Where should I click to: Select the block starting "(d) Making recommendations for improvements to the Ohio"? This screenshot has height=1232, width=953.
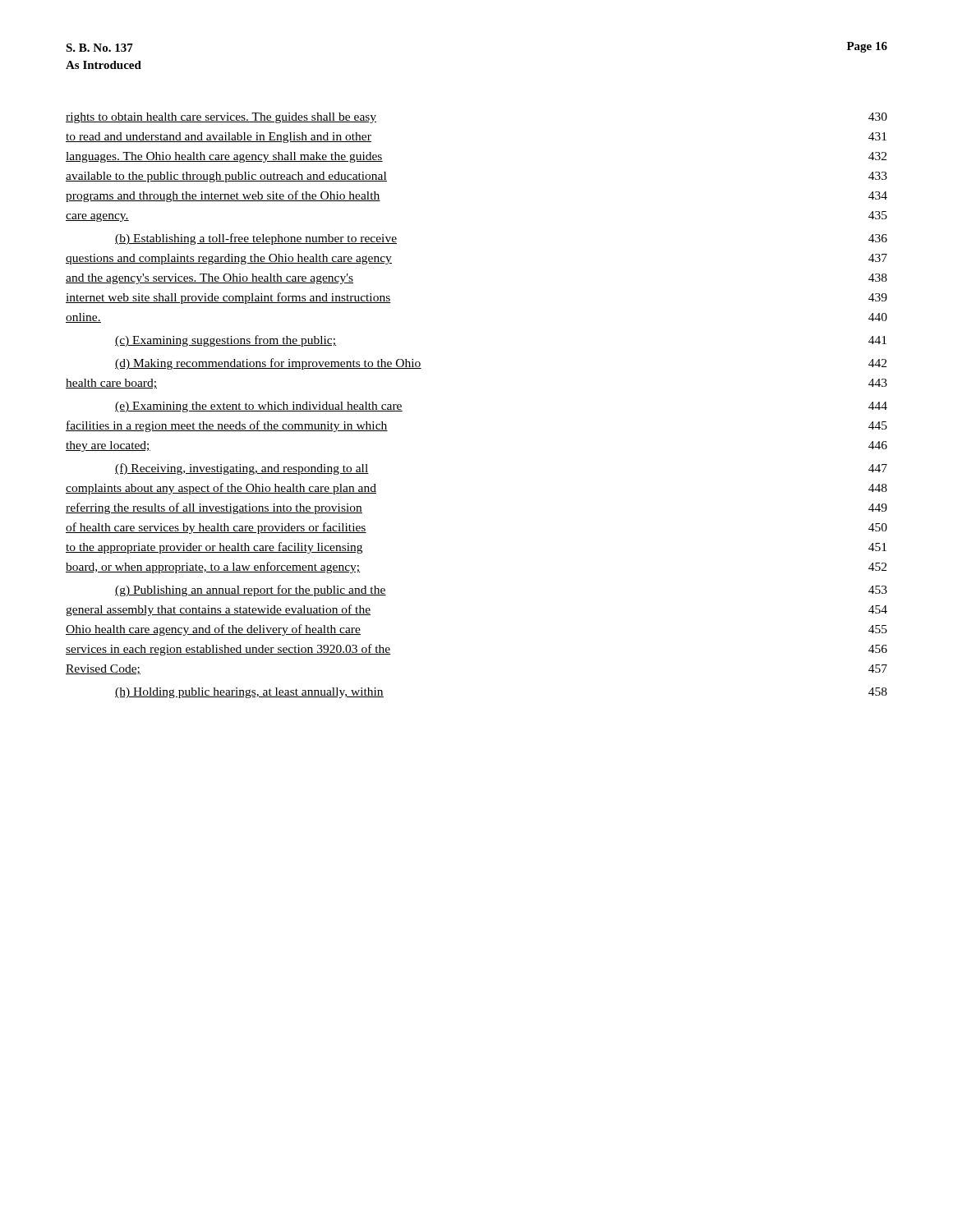click(237, 364)
